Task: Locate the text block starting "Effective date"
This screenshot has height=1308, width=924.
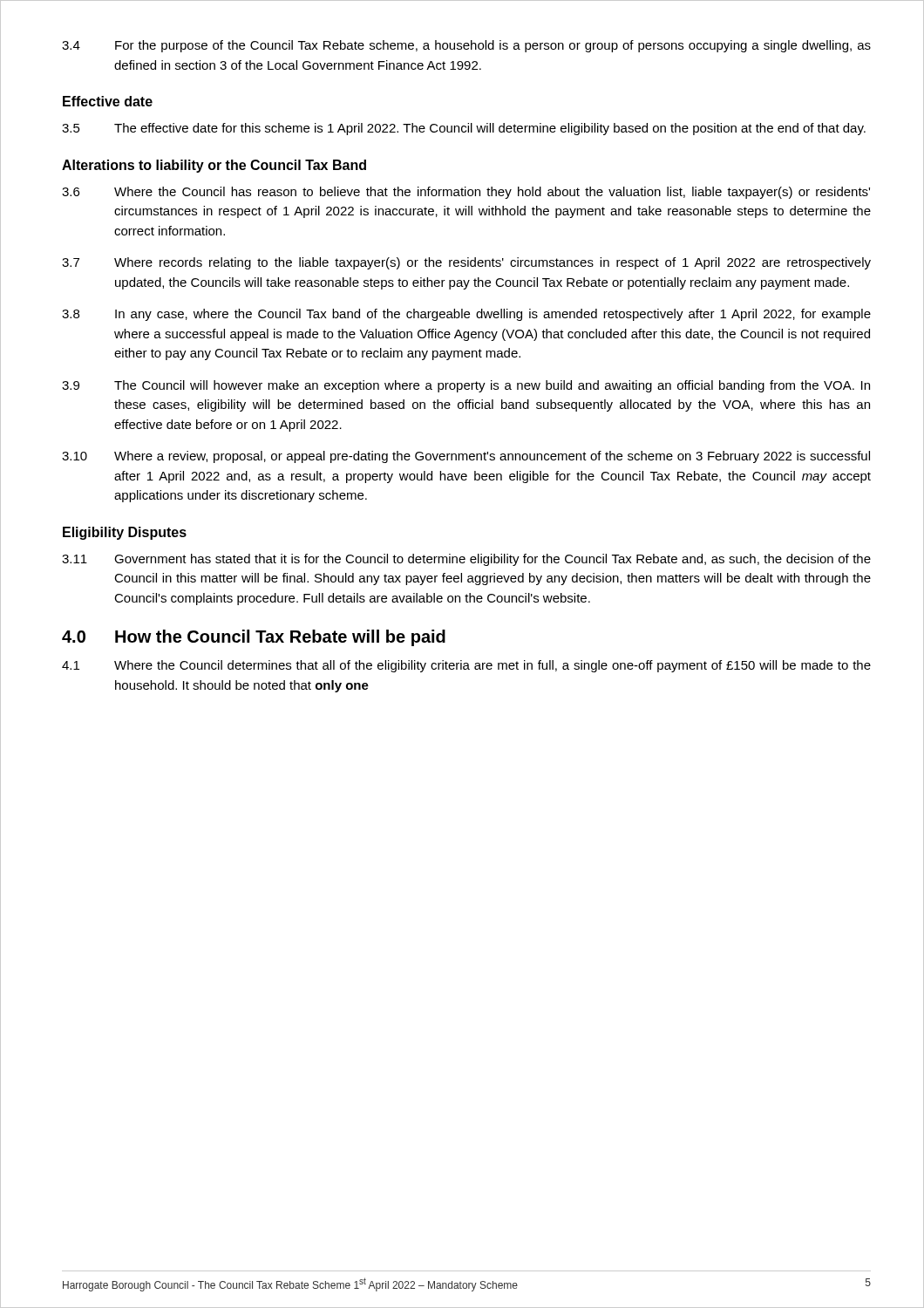Action: pos(107,102)
